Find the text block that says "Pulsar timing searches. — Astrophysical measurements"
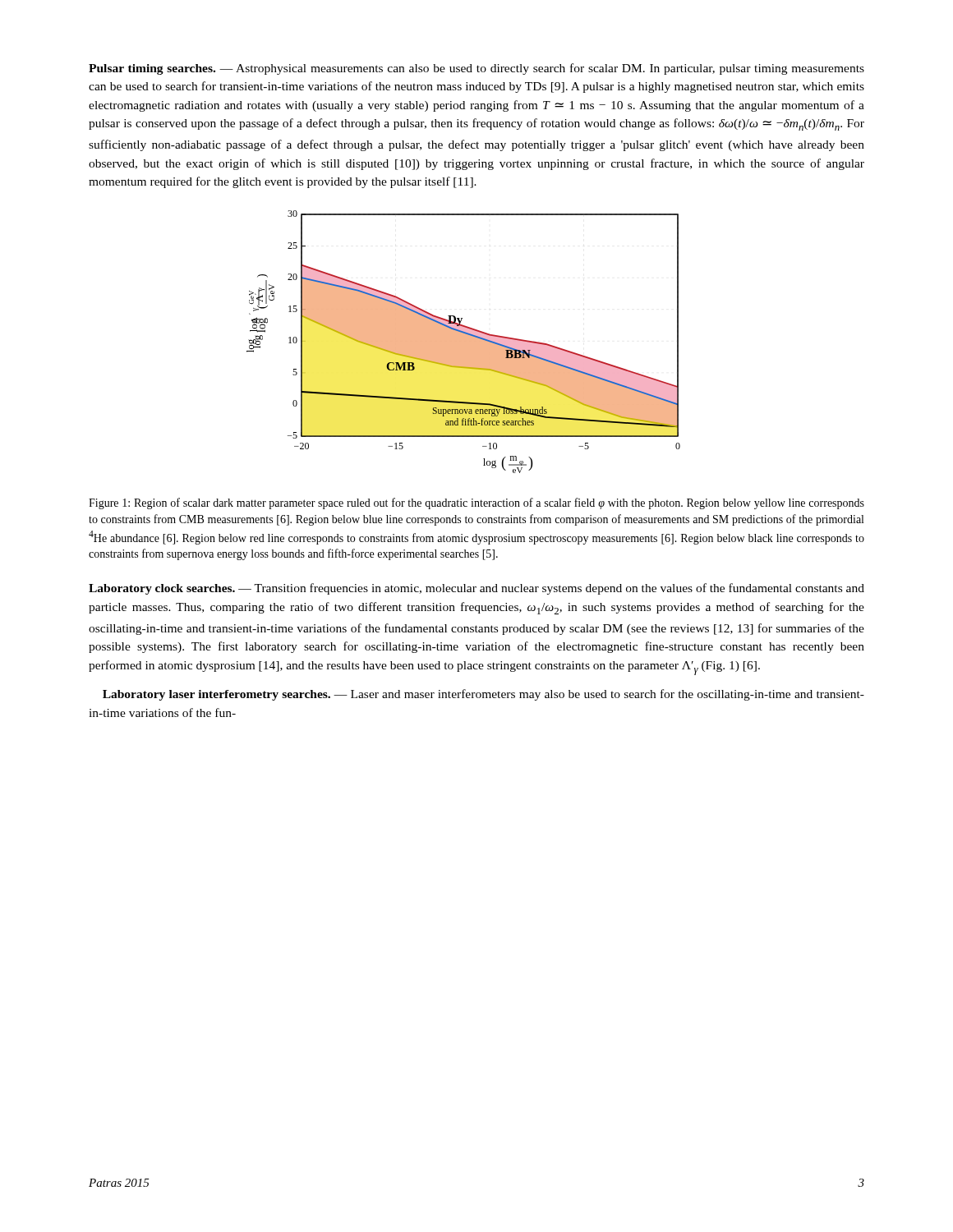The image size is (953, 1232). point(476,125)
